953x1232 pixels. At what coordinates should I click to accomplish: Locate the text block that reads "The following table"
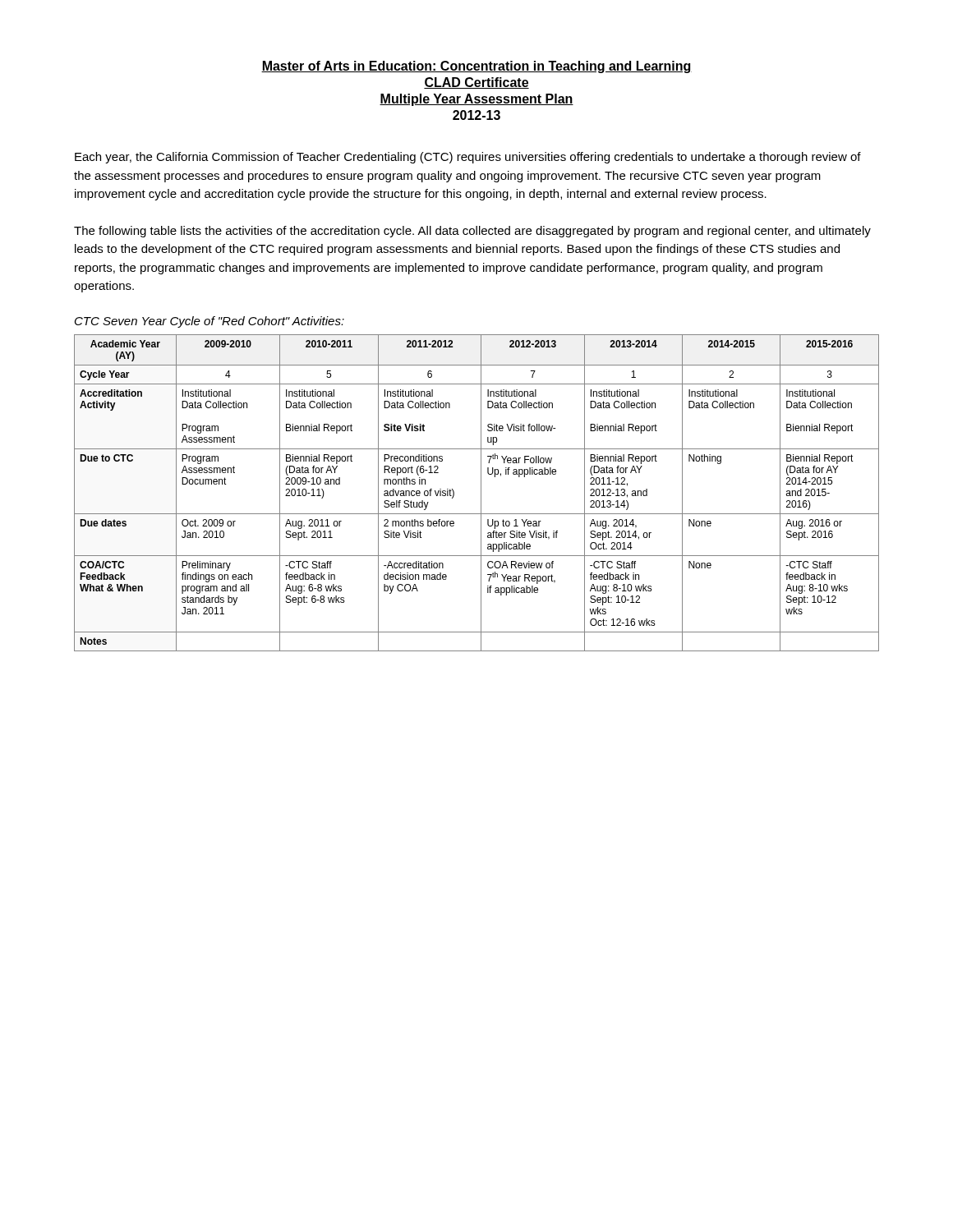472,258
